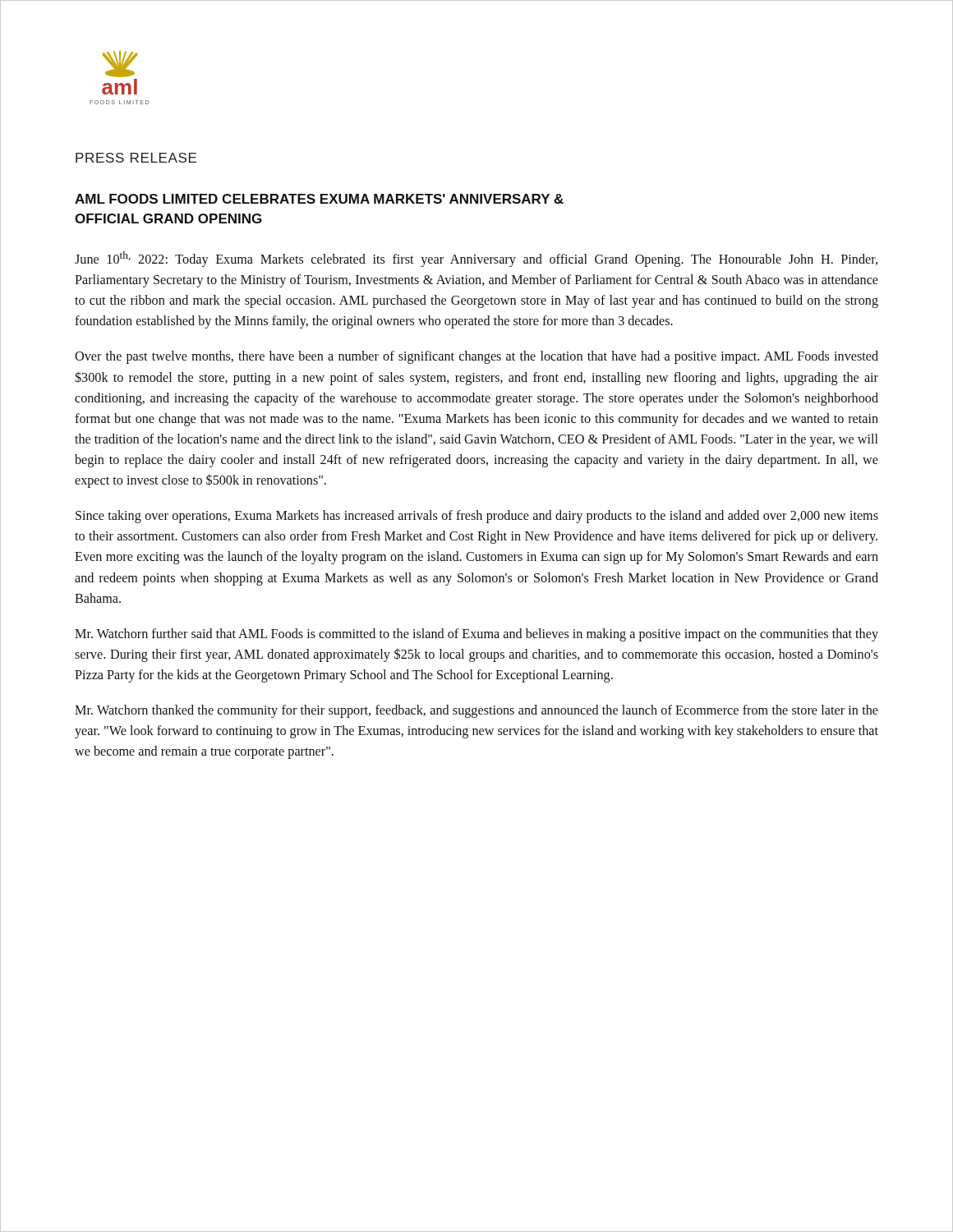Click on the text block that reads "Over the past twelve months,"
Viewport: 953px width, 1232px height.
476,419
